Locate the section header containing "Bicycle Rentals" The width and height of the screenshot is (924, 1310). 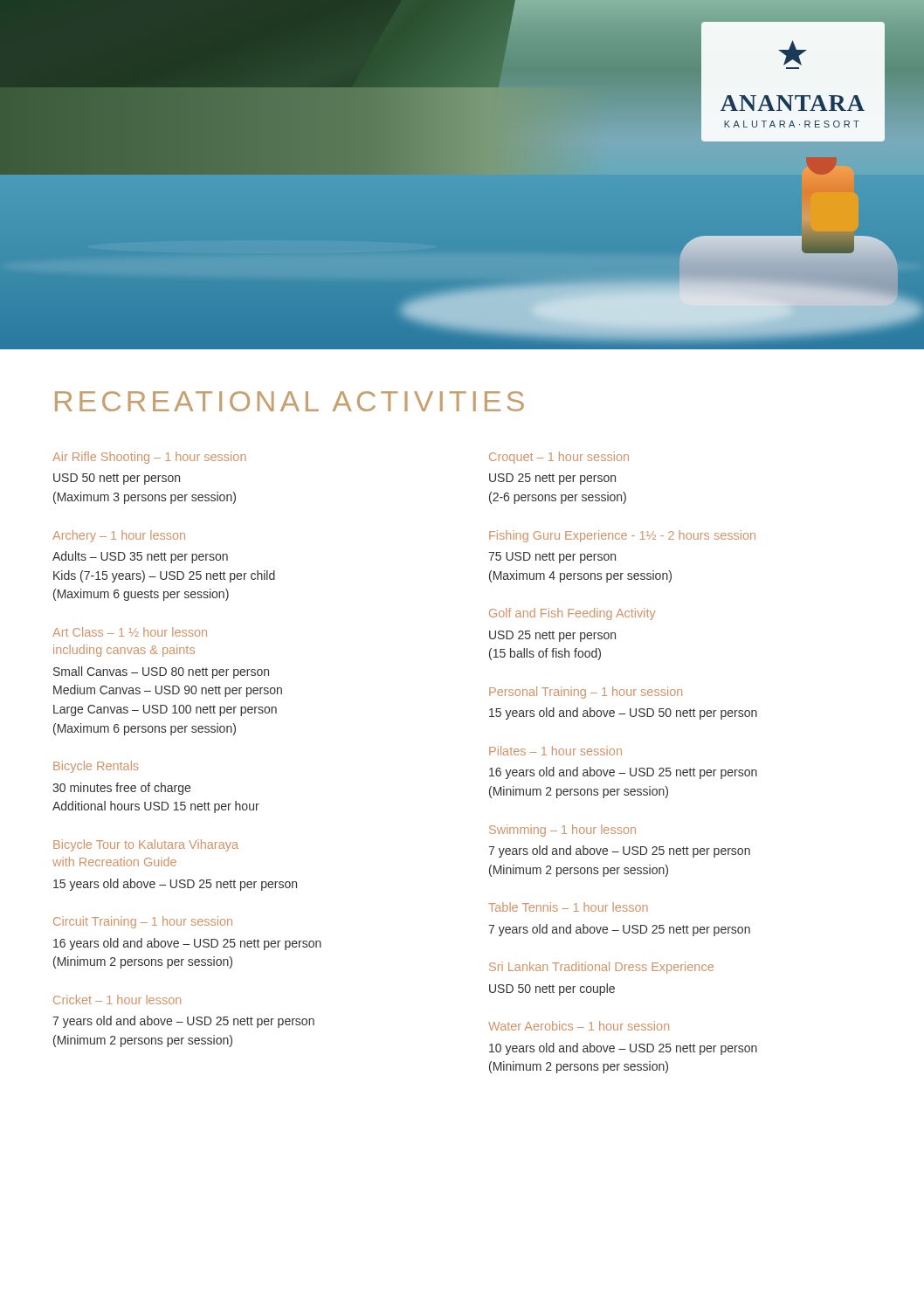click(96, 766)
